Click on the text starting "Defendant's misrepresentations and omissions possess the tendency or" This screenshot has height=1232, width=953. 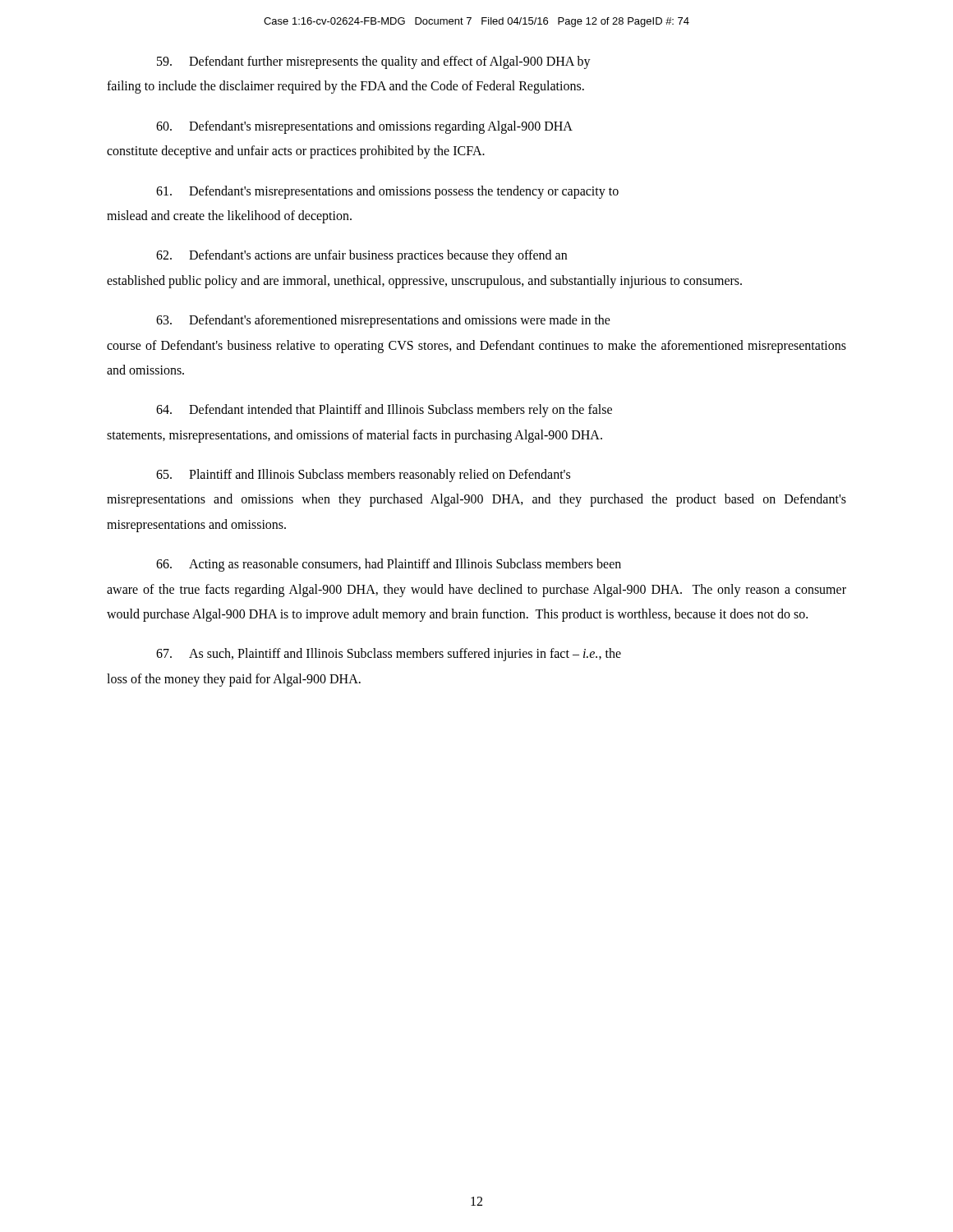coord(476,204)
